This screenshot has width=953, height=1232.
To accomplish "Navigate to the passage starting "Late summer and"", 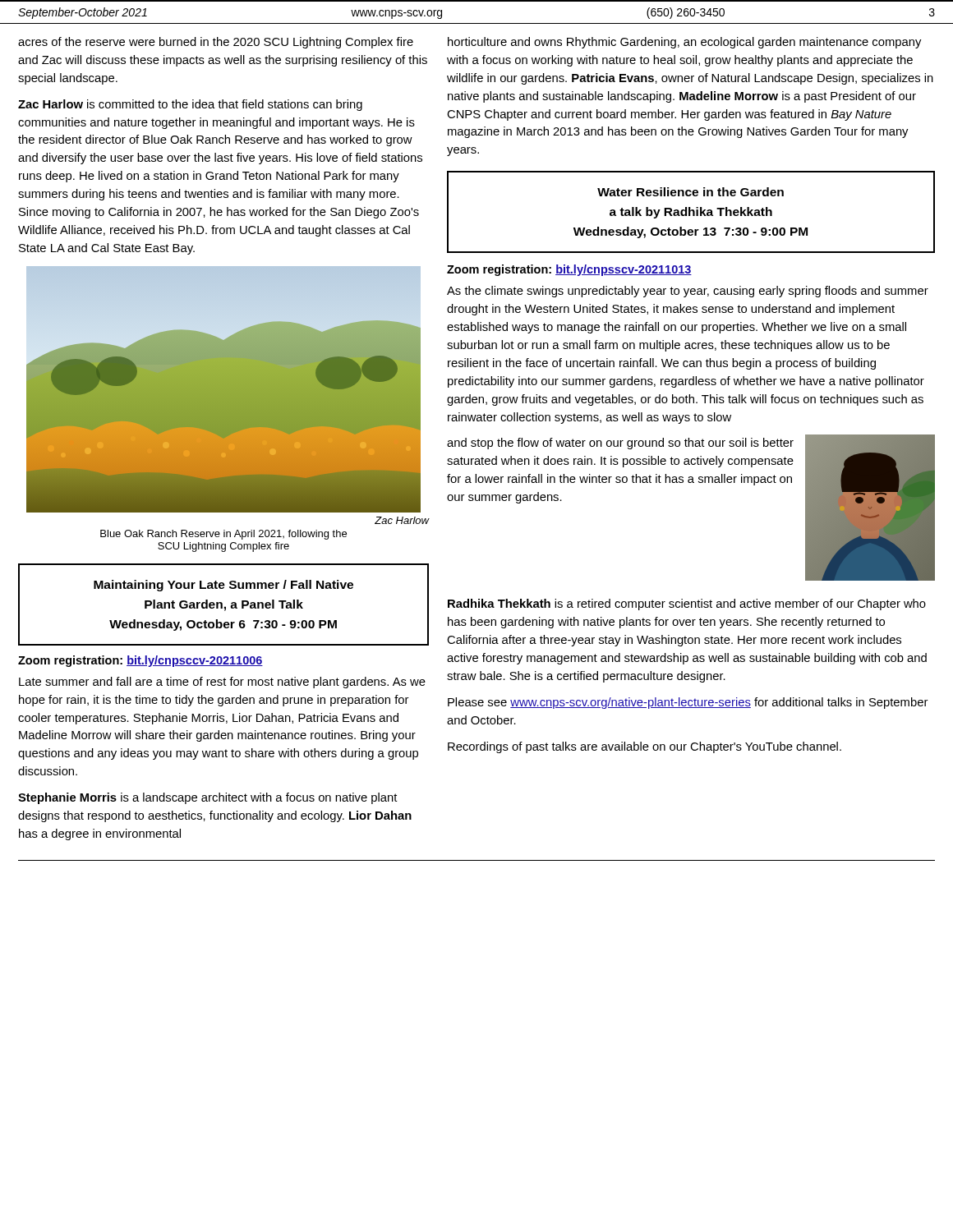I will point(222,726).
